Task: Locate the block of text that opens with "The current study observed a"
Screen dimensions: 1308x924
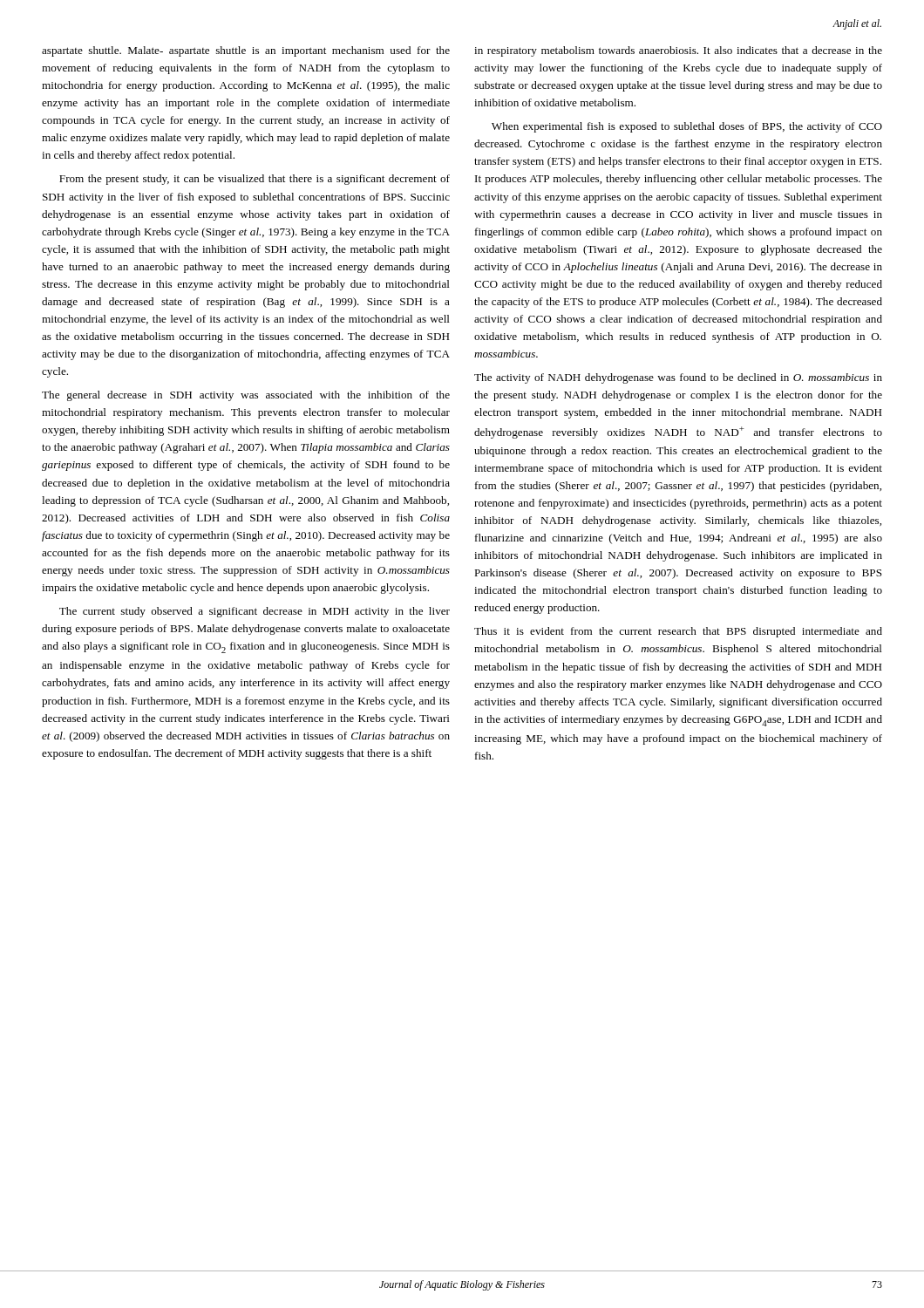Action: [246, 682]
